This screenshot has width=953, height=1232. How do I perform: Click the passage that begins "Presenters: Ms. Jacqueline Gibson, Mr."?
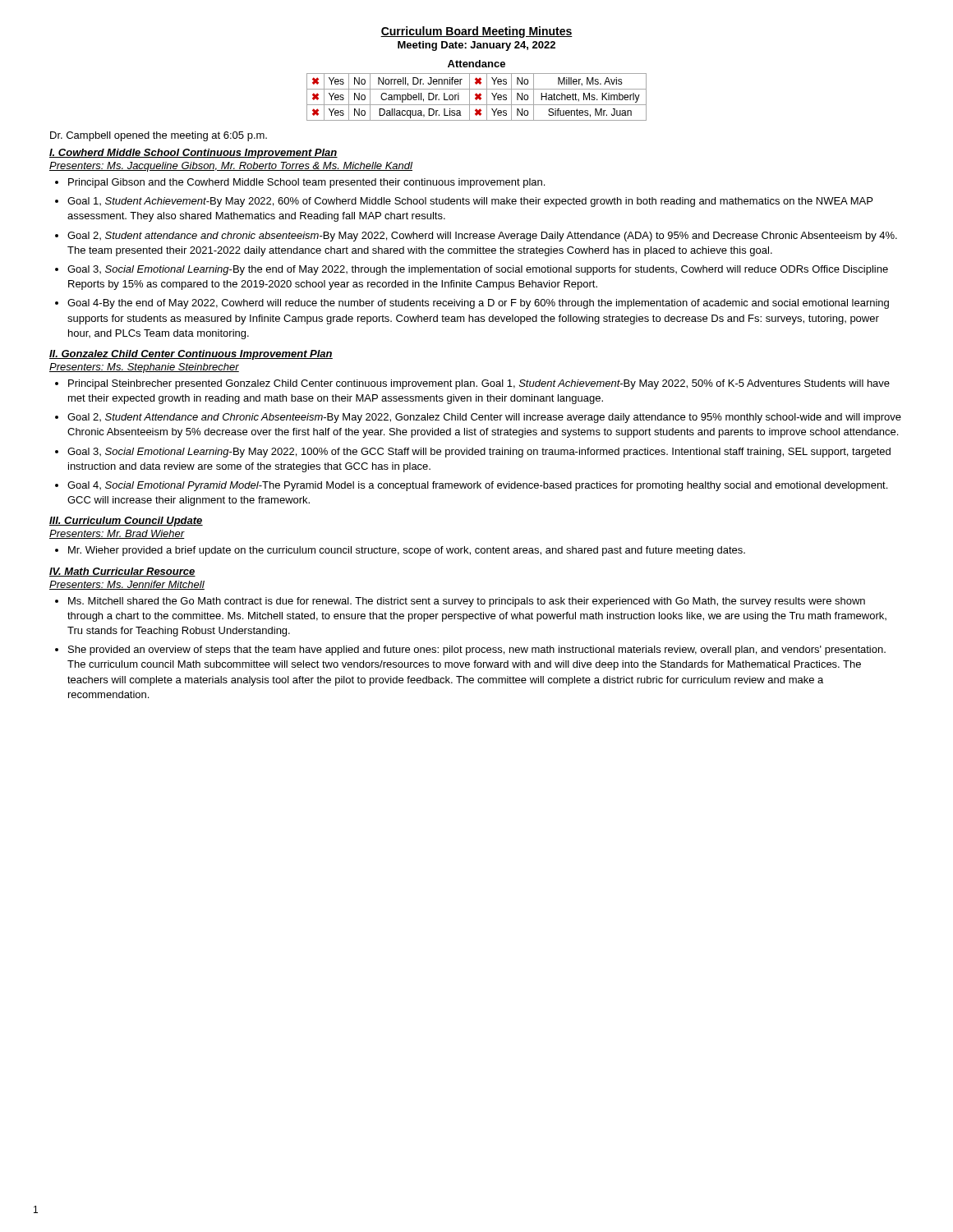click(x=231, y=165)
